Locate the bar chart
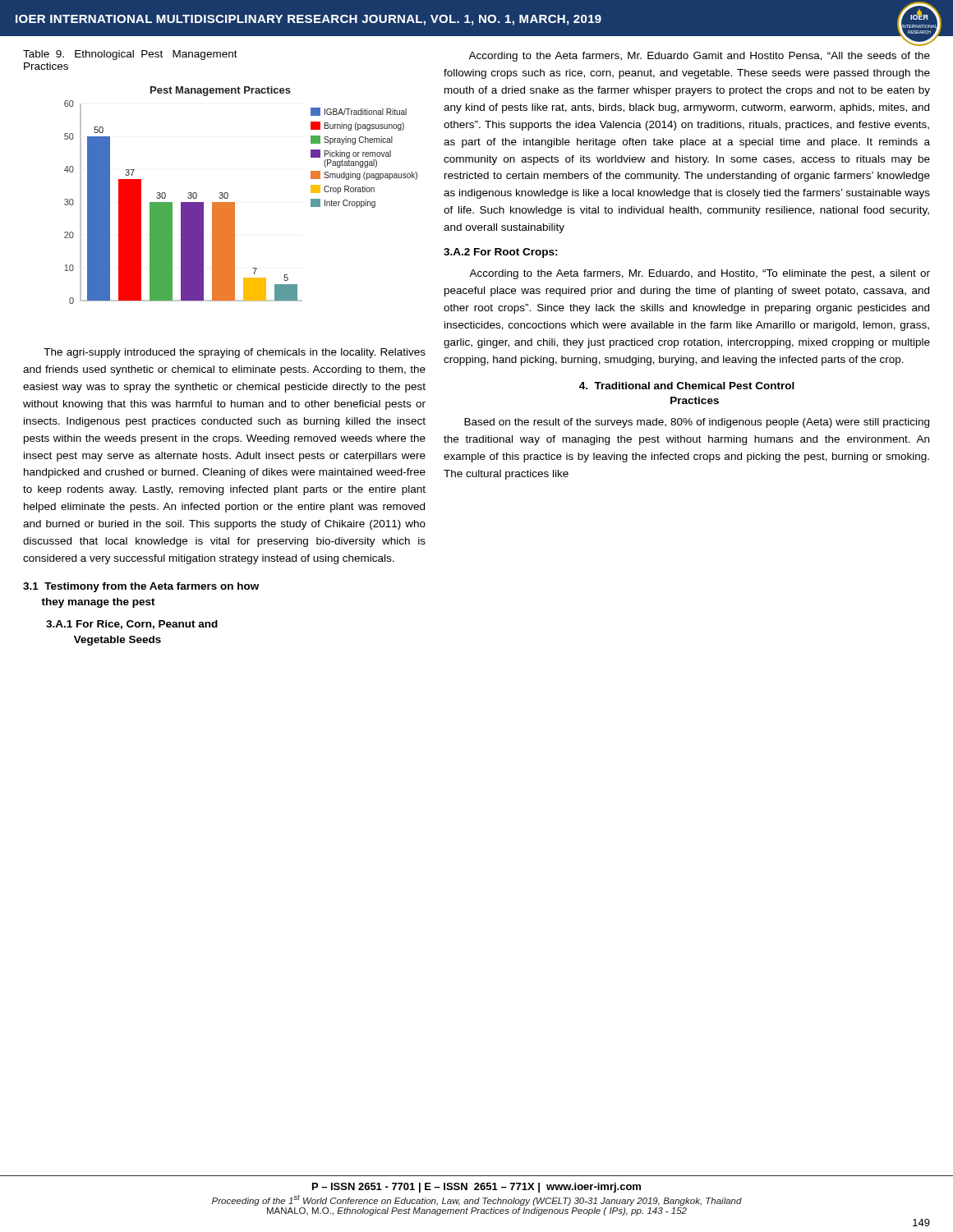953x1232 pixels. 224,207
